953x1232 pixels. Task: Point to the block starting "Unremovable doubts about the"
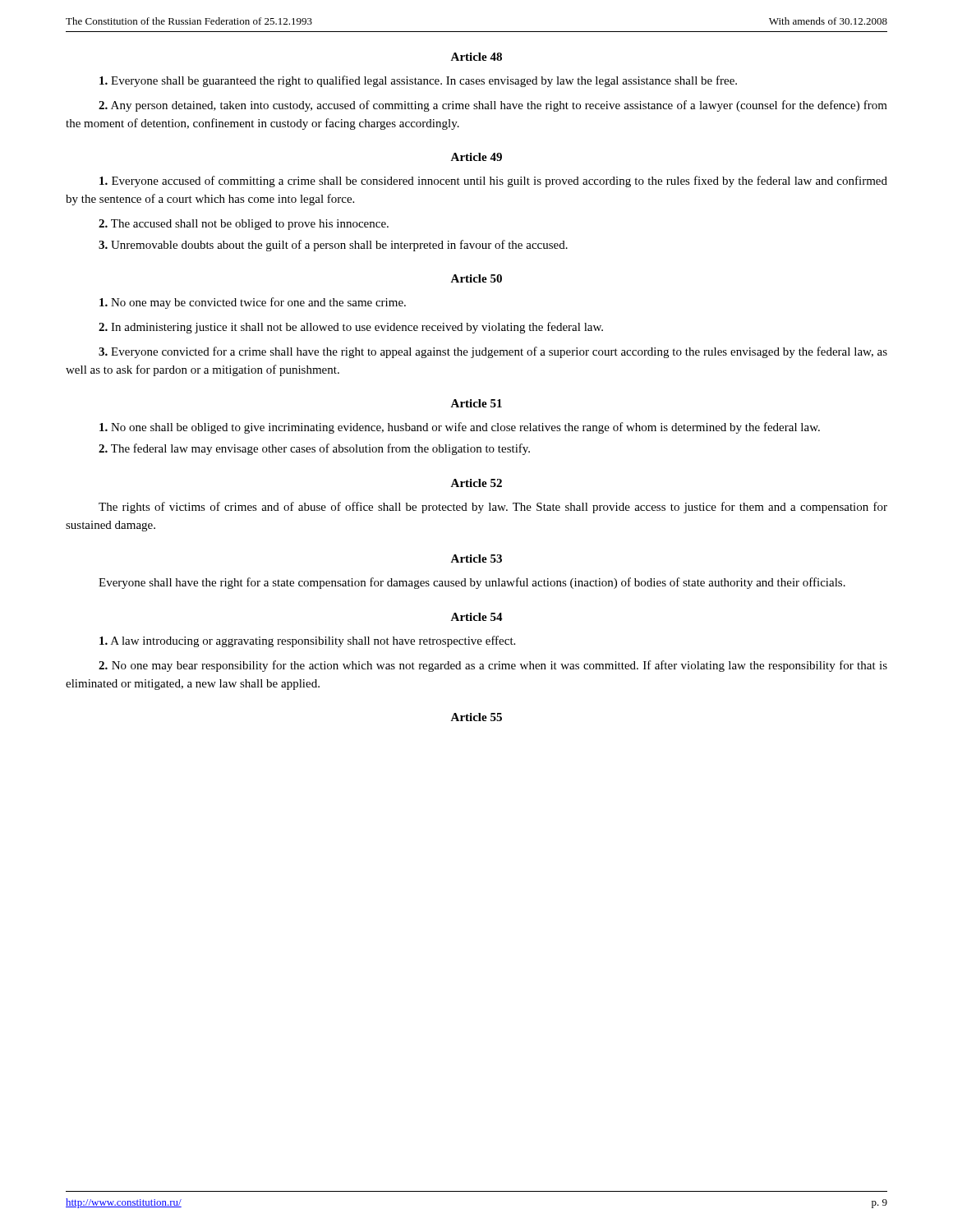pyautogui.click(x=333, y=244)
